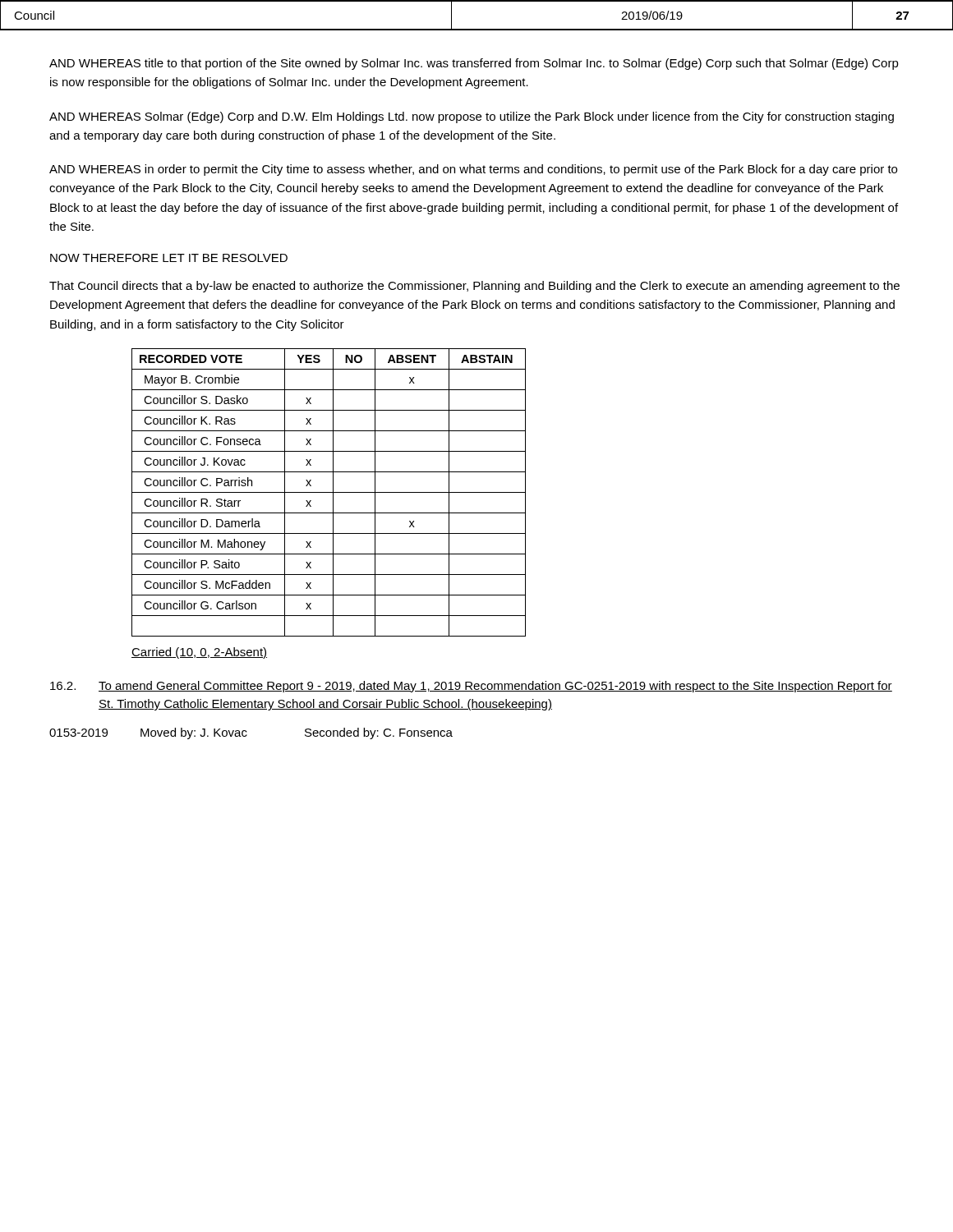This screenshot has height=1232, width=953.
Task: Find the table
Action: (x=493, y=492)
